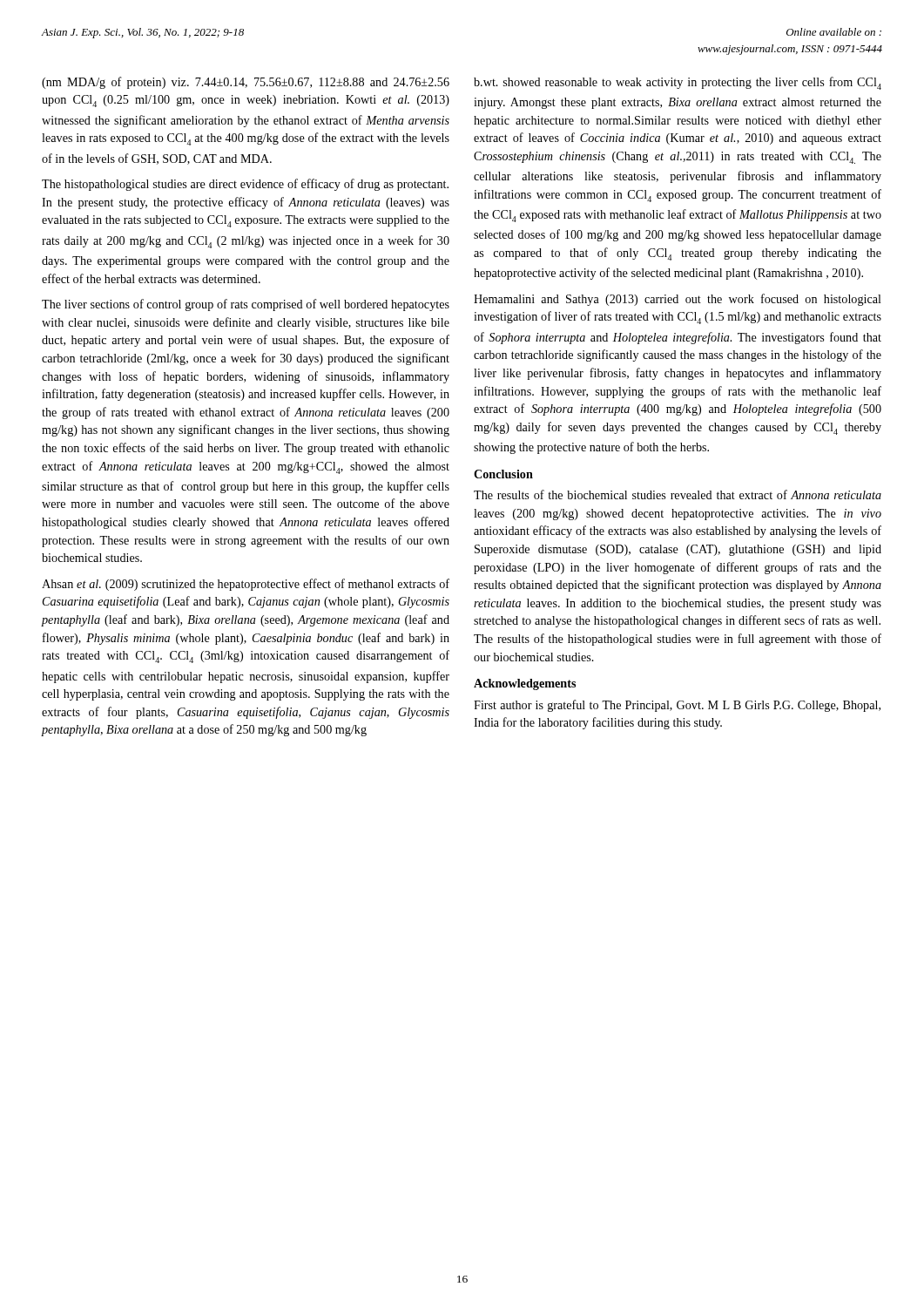Find the element starting "First author is grateful to"

click(678, 714)
